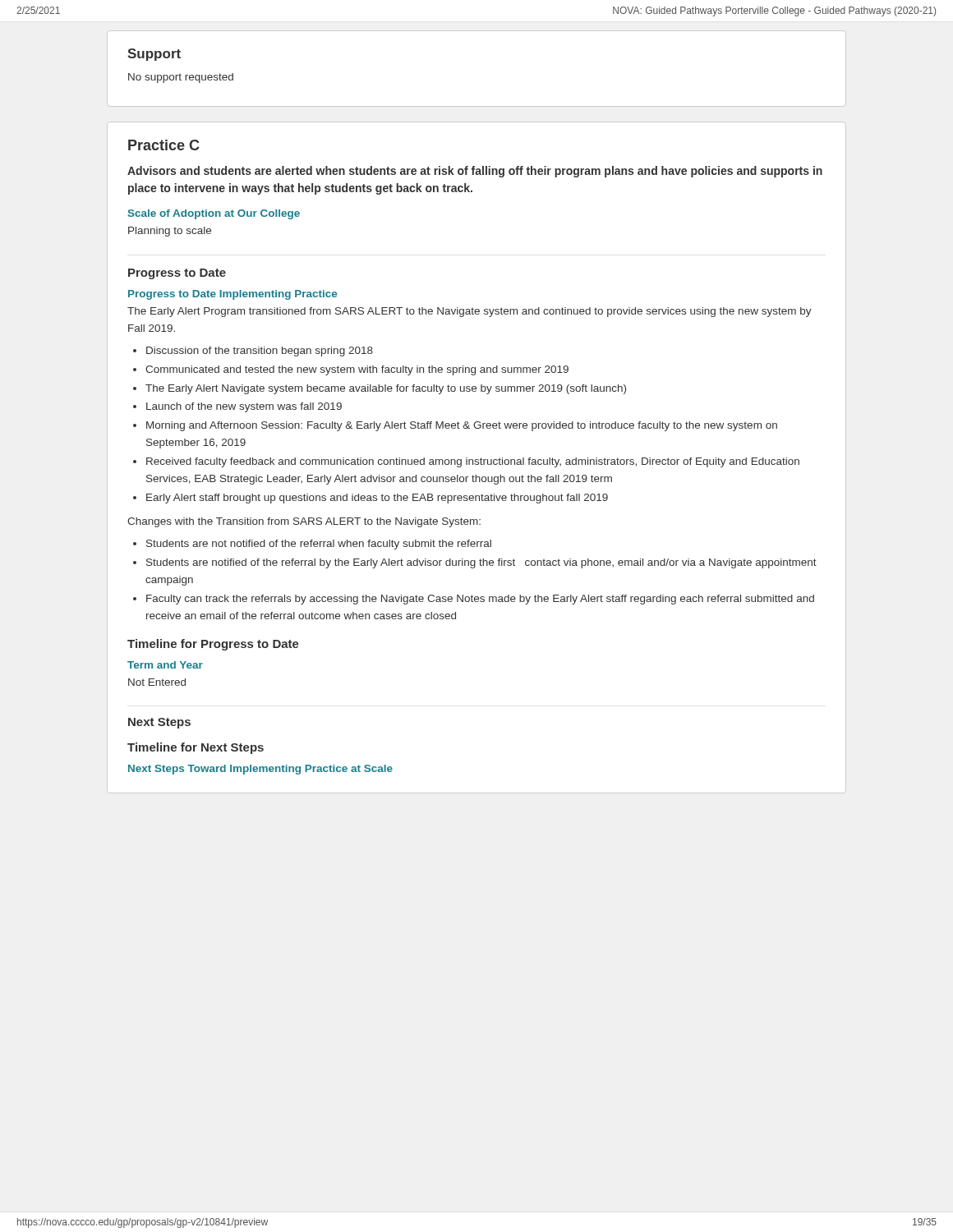Locate the block starting "Students are not notified of the referral when"

click(319, 543)
